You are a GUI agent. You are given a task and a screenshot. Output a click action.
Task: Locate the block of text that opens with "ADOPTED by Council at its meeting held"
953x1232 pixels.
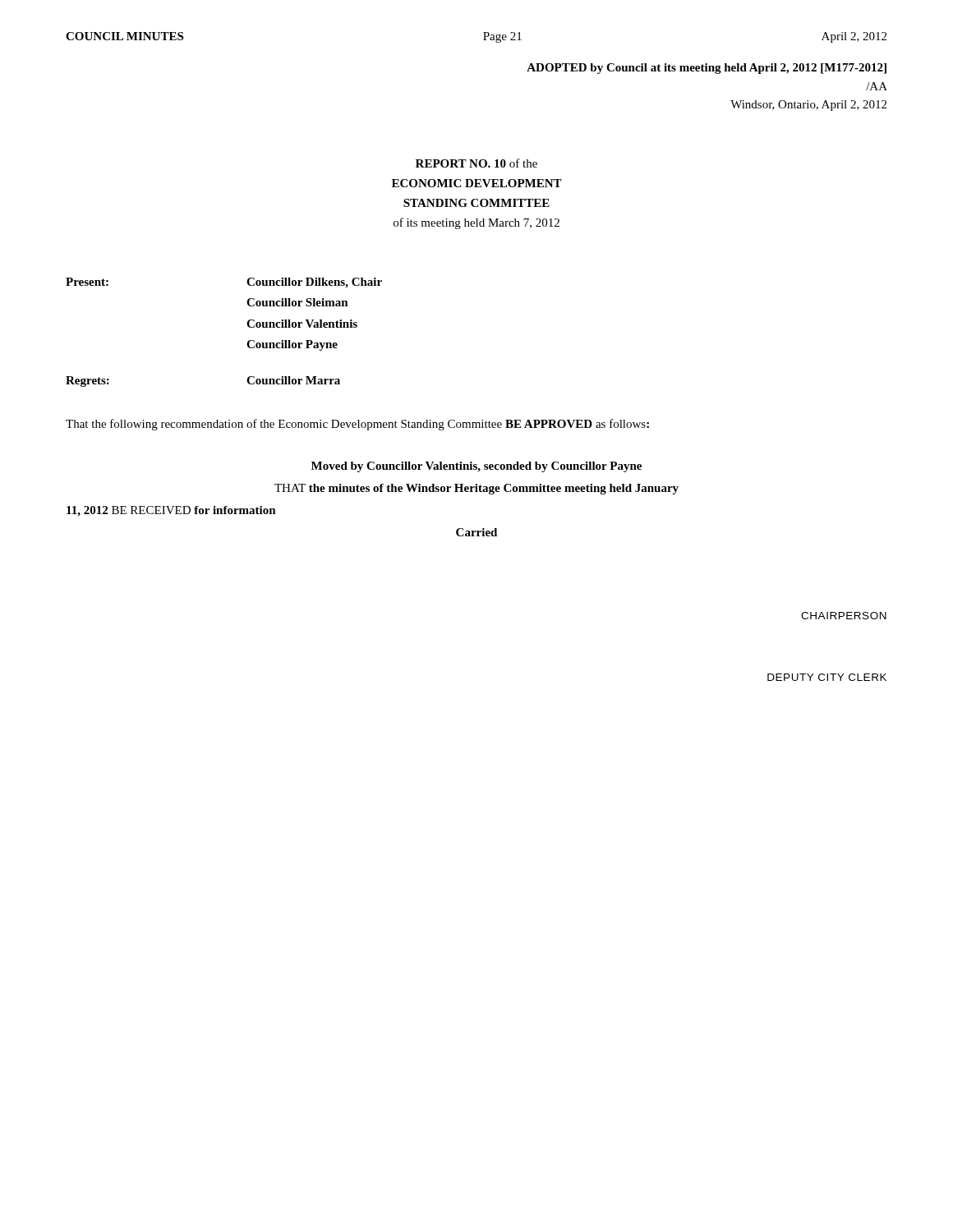707,69
